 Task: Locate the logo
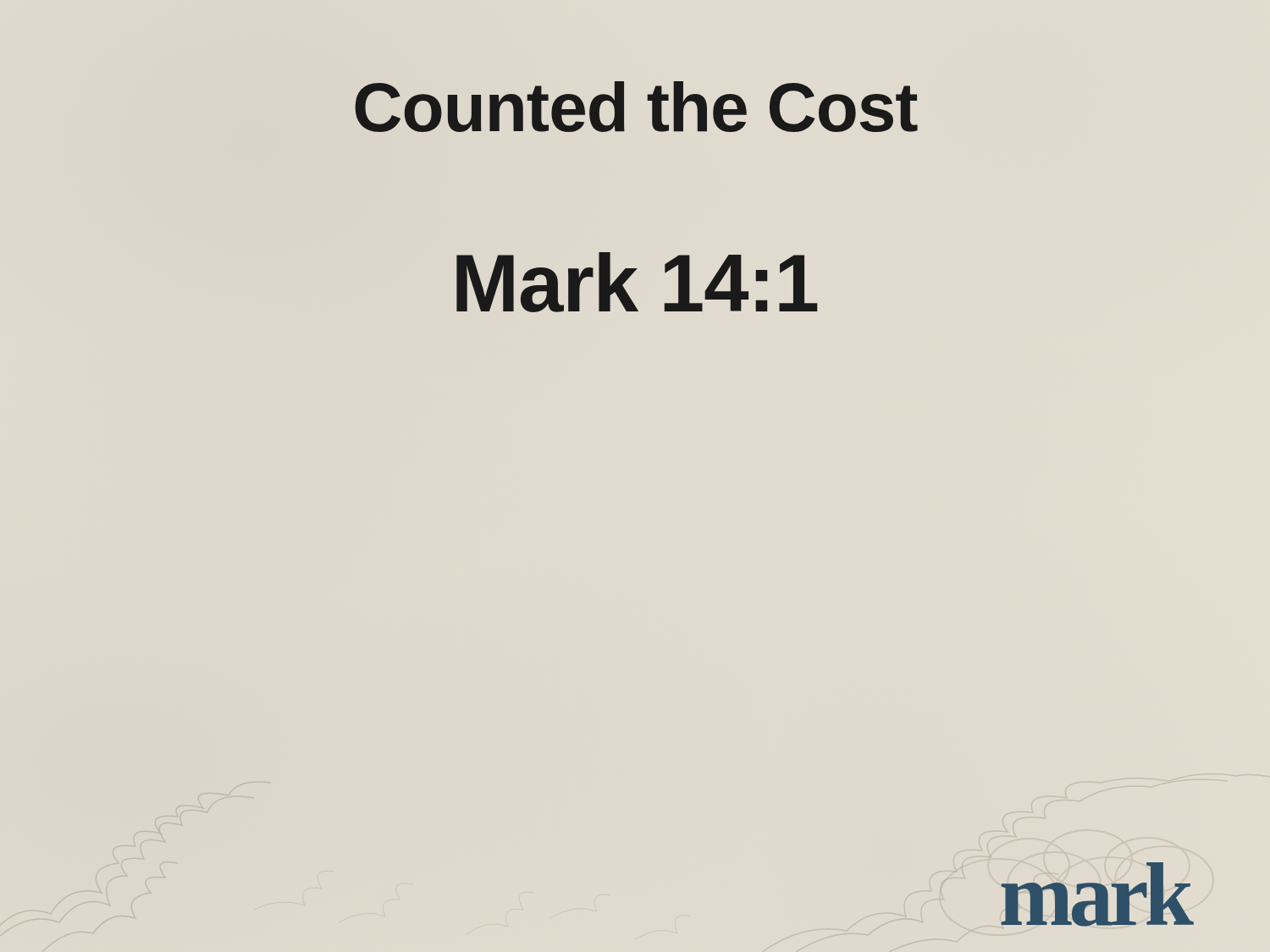point(1118,891)
